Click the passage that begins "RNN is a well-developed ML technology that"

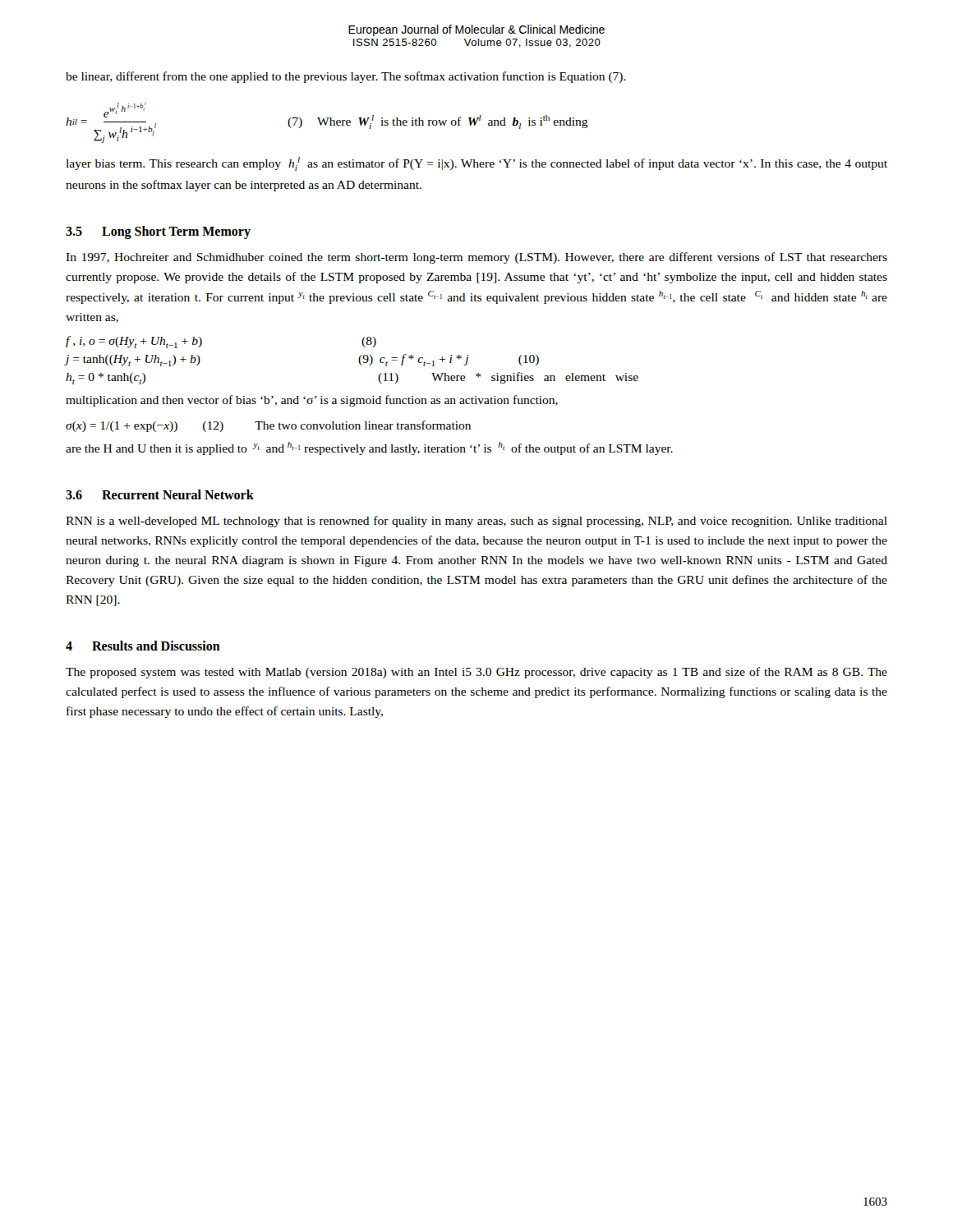coord(476,560)
